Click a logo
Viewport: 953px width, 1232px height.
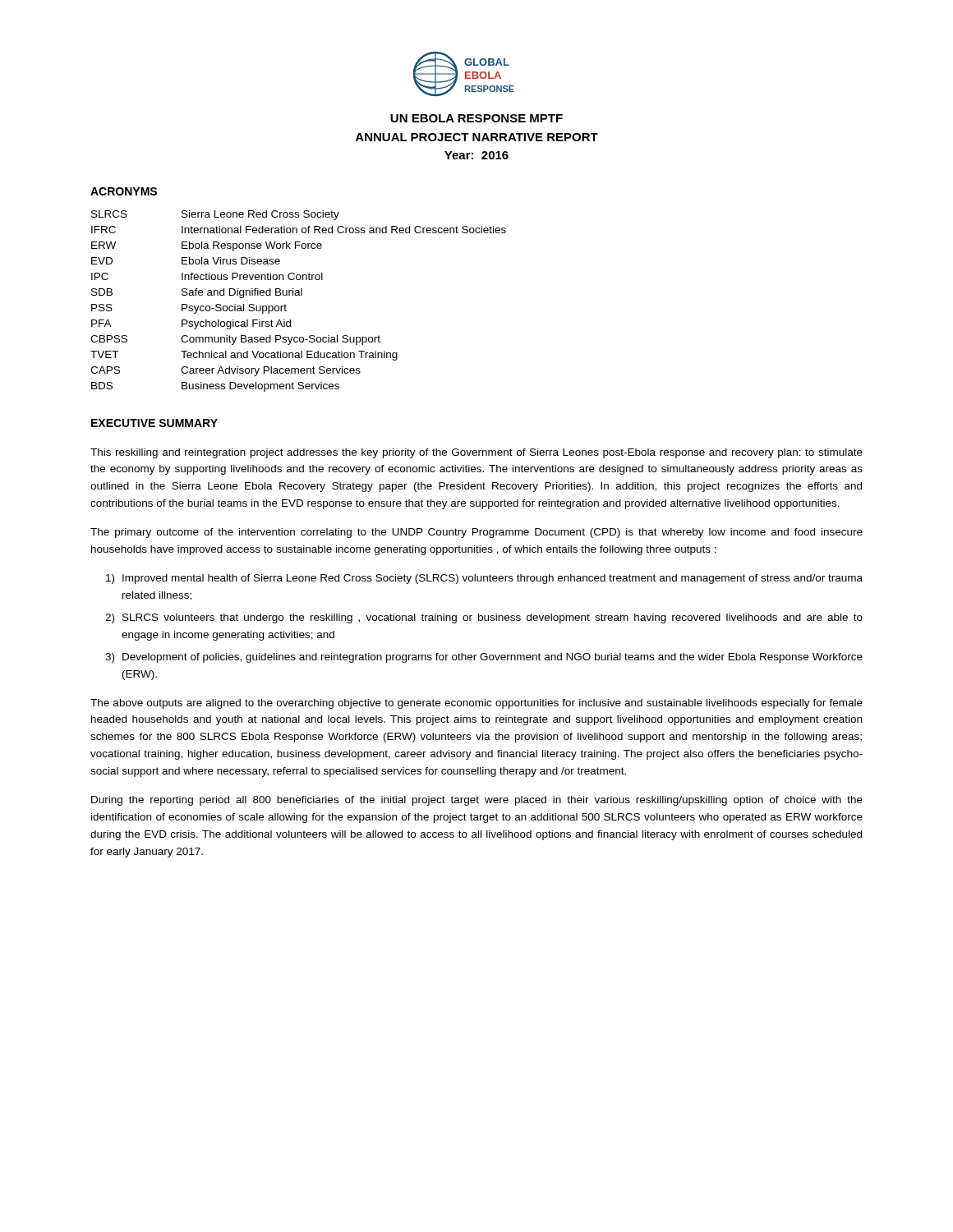tap(476, 75)
